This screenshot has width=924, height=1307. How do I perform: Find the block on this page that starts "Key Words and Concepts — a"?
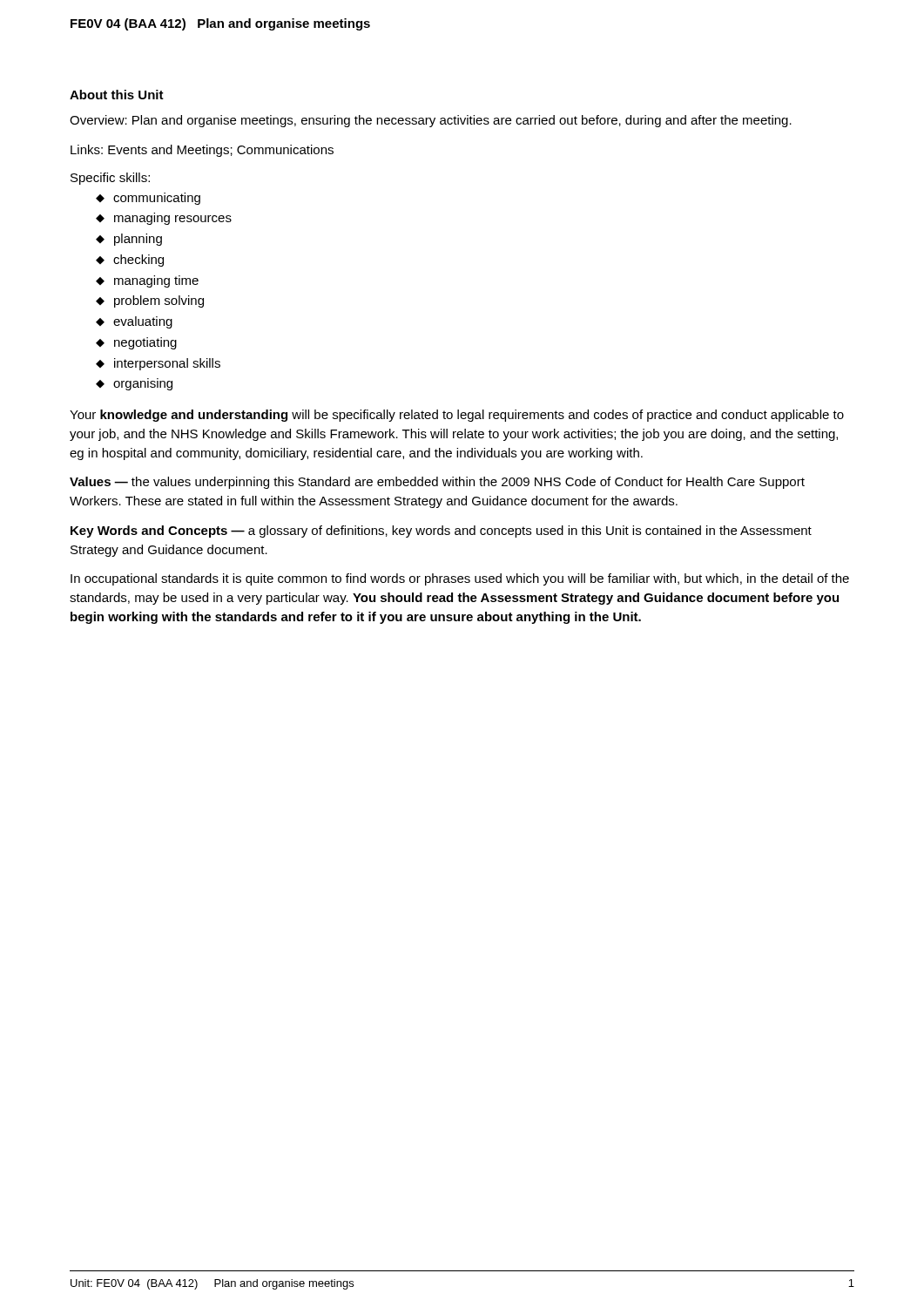point(441,539)
